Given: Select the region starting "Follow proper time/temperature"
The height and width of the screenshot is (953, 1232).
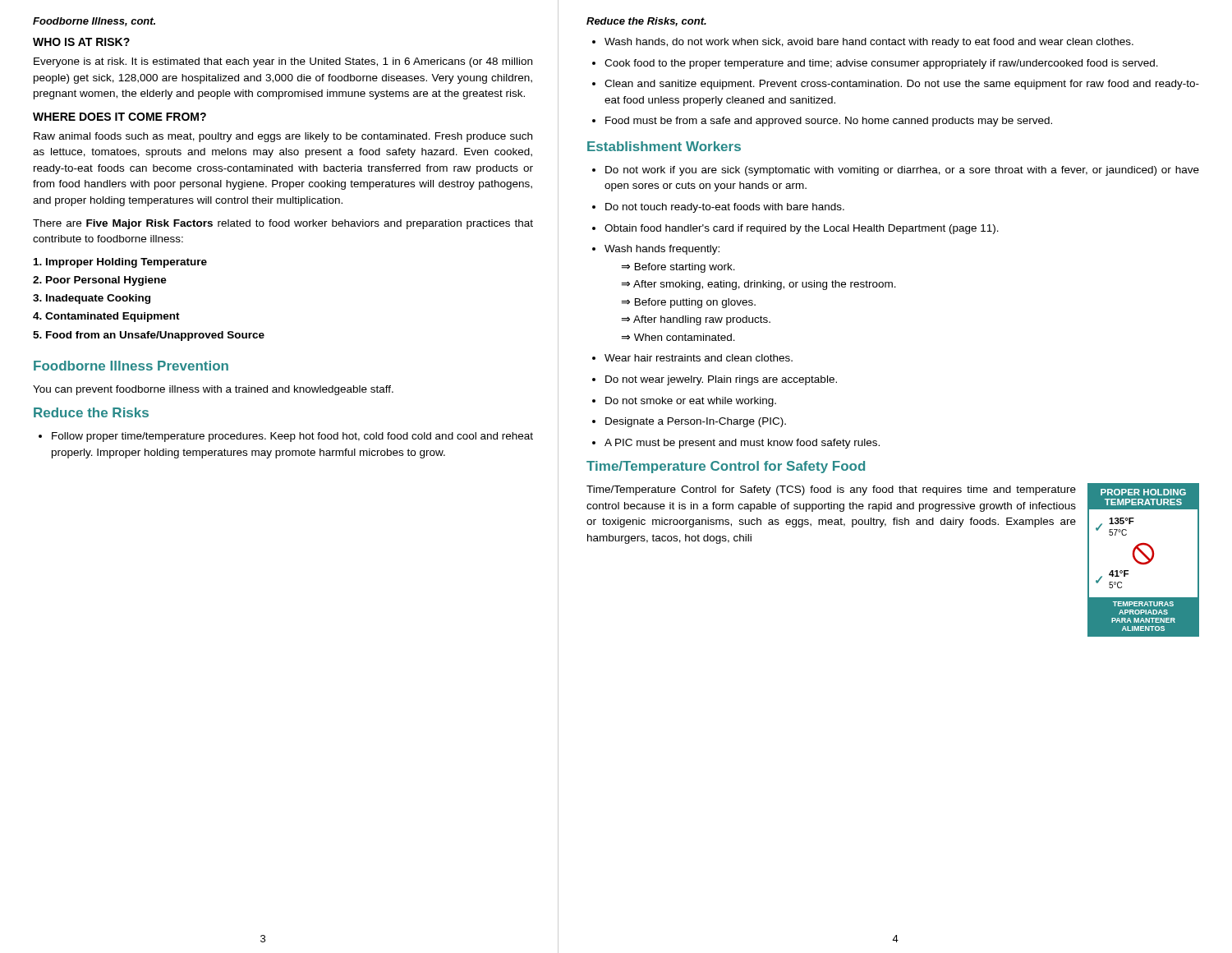Looking at the screenshot, I should tap(283, 444).
